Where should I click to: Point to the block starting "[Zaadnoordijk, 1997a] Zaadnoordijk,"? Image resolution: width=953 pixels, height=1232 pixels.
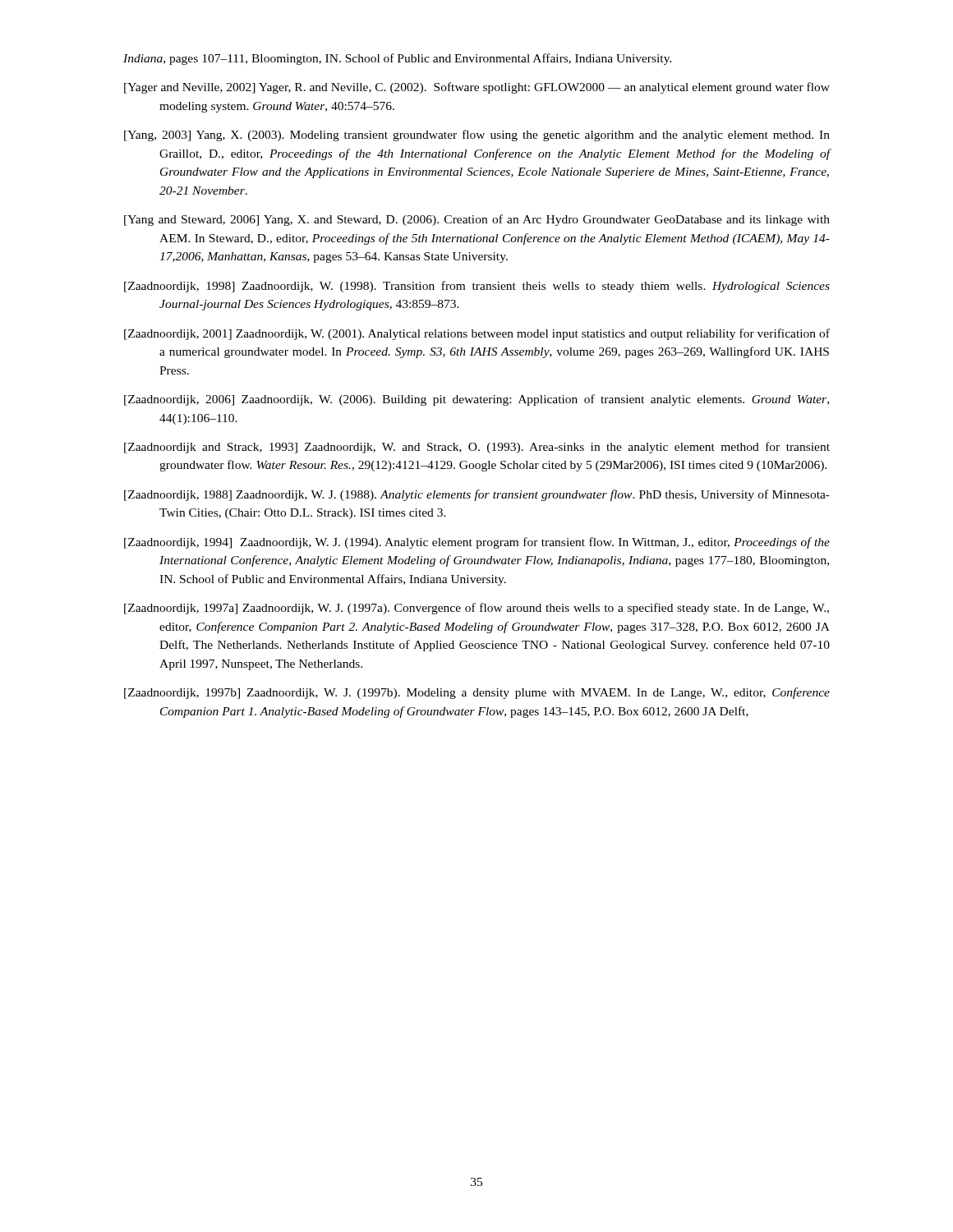pos(476,635)
